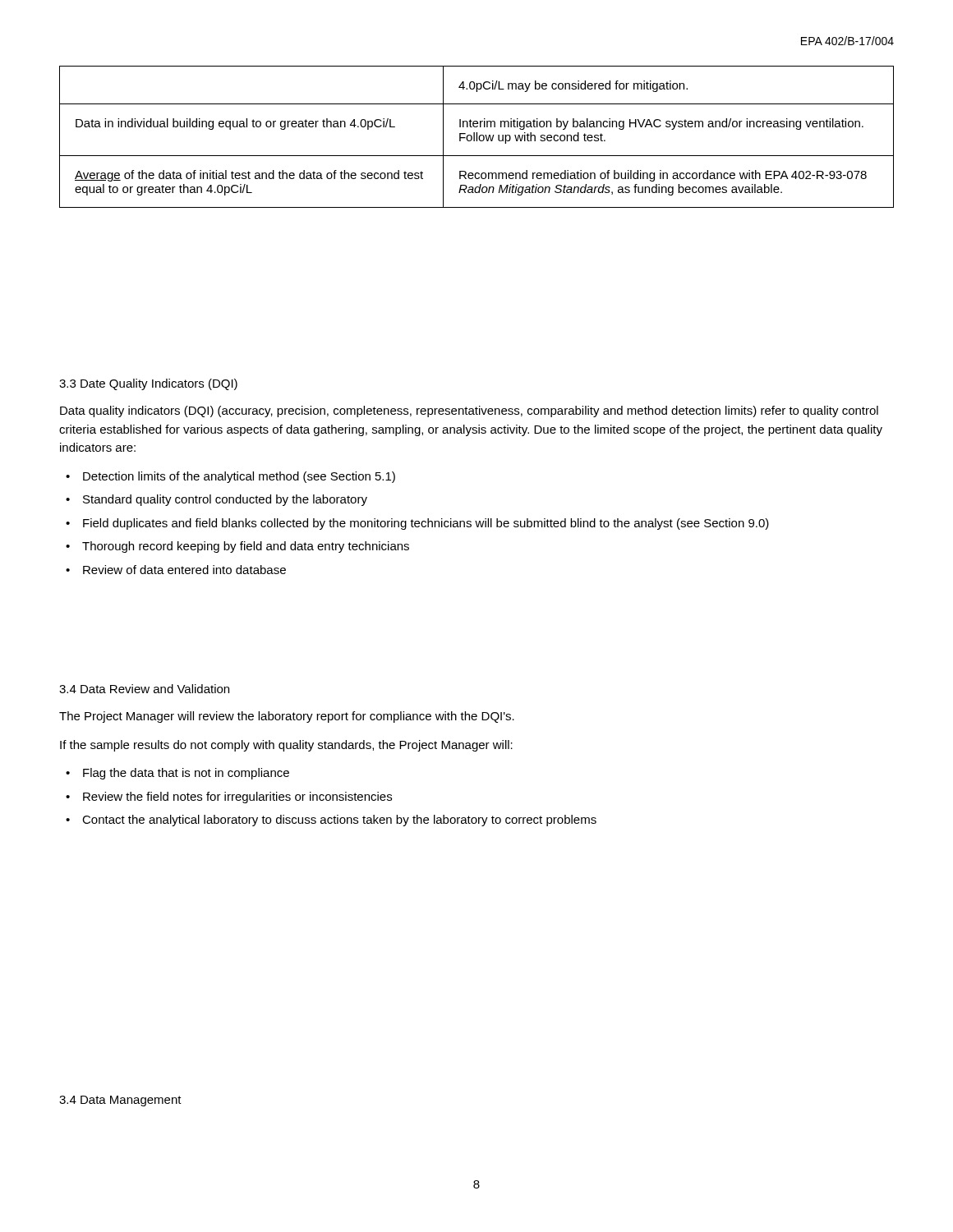Select the block starting "Detection limits of the analytical"

(239, 476)
